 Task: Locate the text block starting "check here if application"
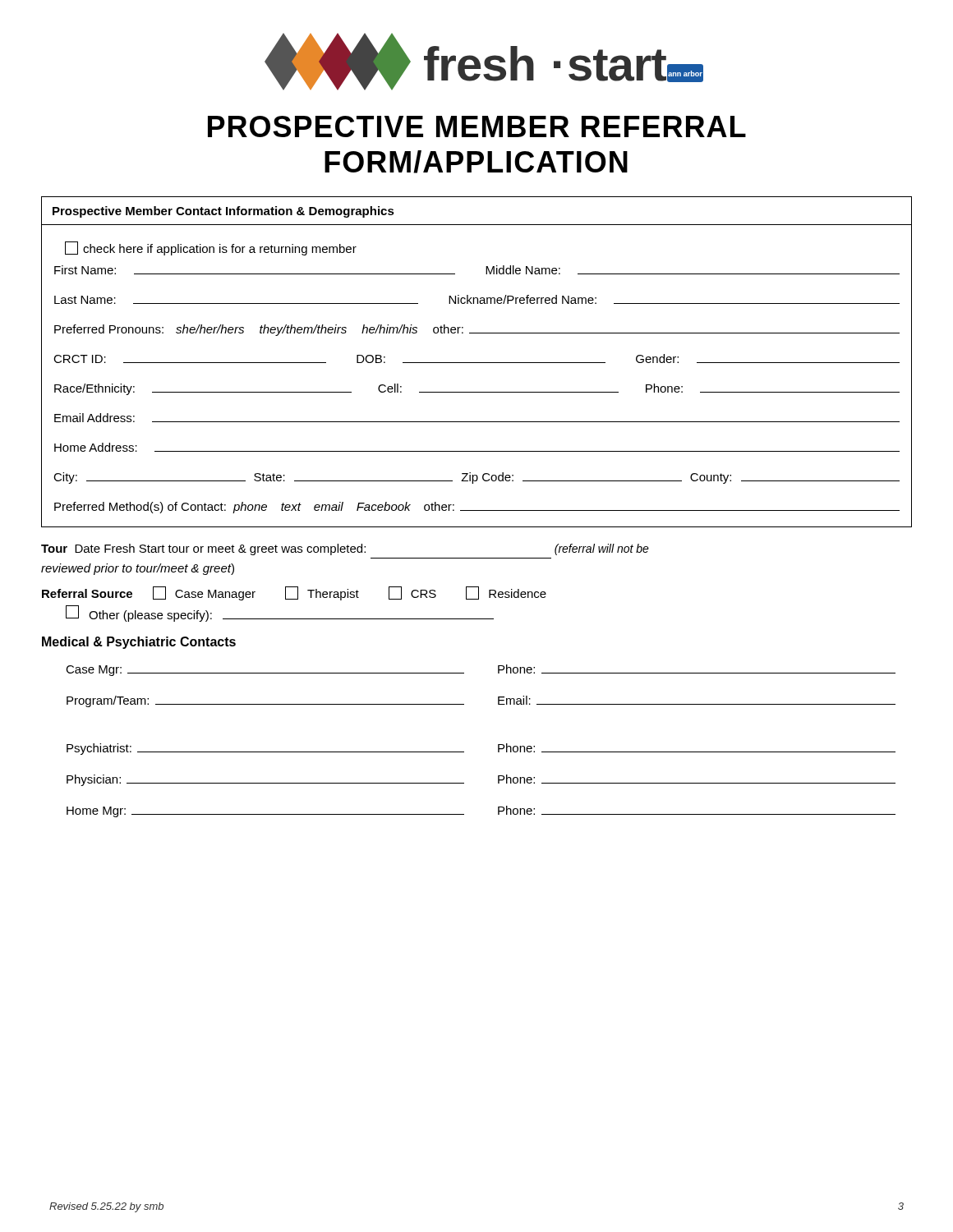coord(211,249)
